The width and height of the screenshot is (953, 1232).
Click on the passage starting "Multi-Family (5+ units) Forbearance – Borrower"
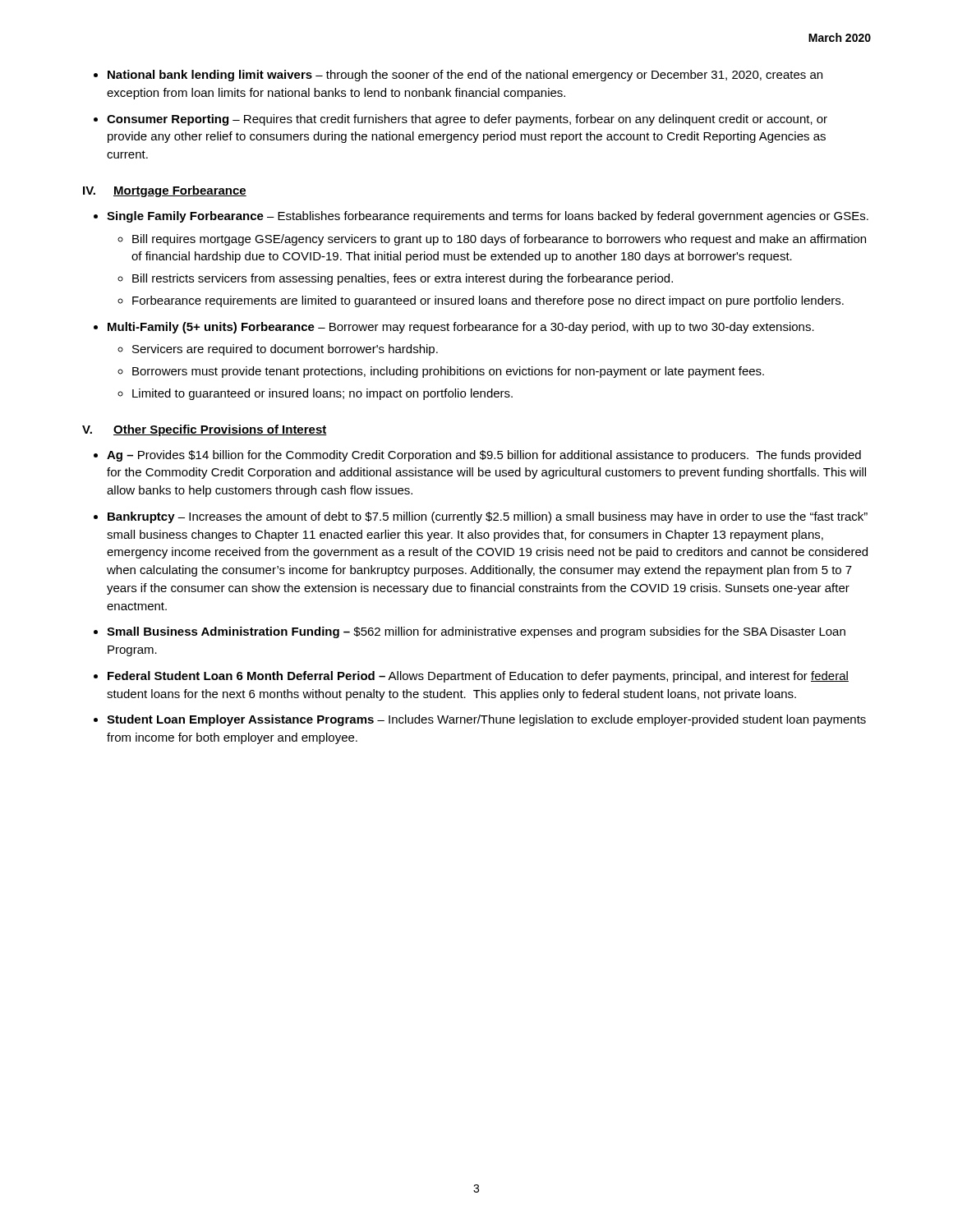(x=489, y=361)
